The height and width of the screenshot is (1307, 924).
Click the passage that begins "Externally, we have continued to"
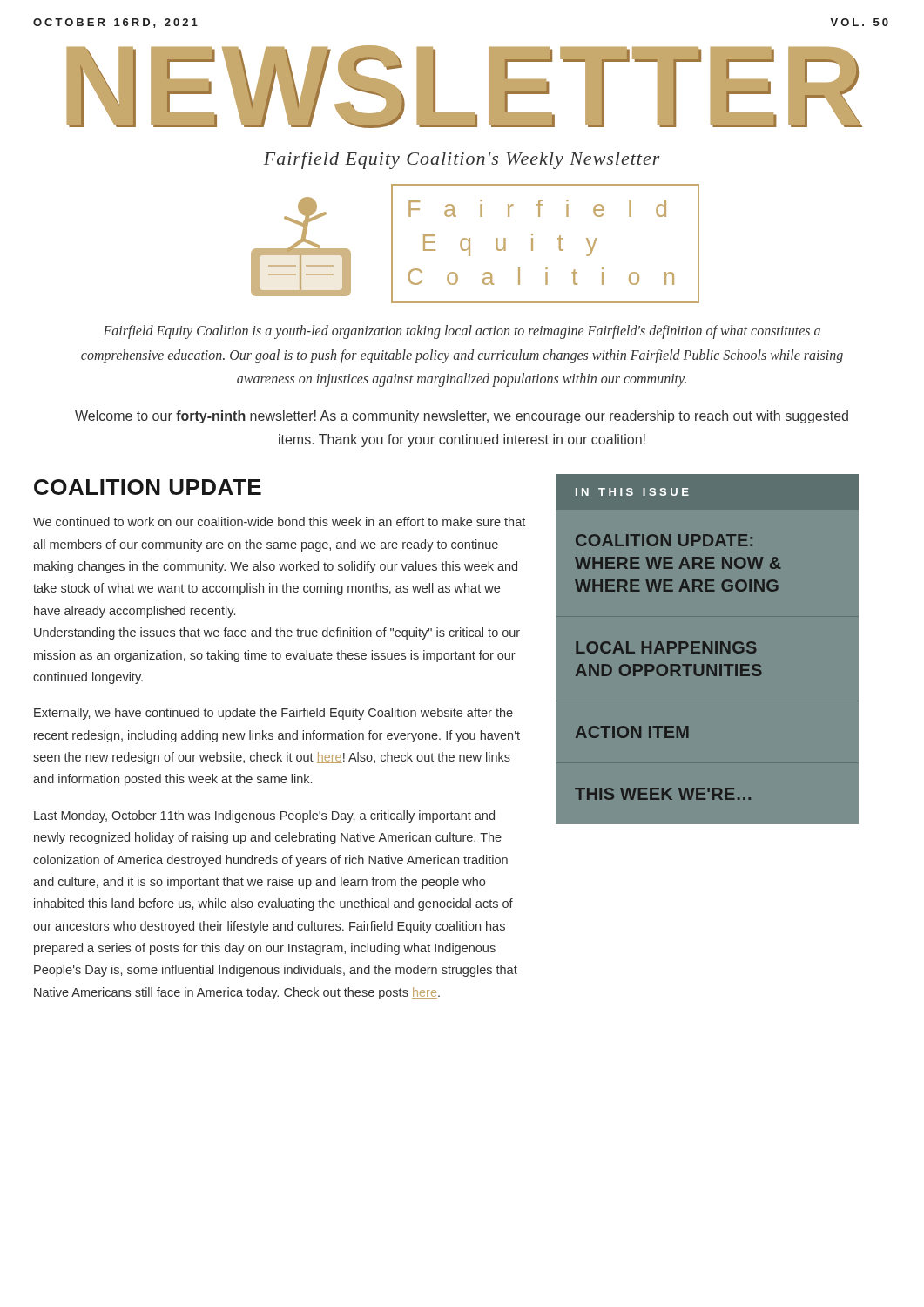point(276,746)
